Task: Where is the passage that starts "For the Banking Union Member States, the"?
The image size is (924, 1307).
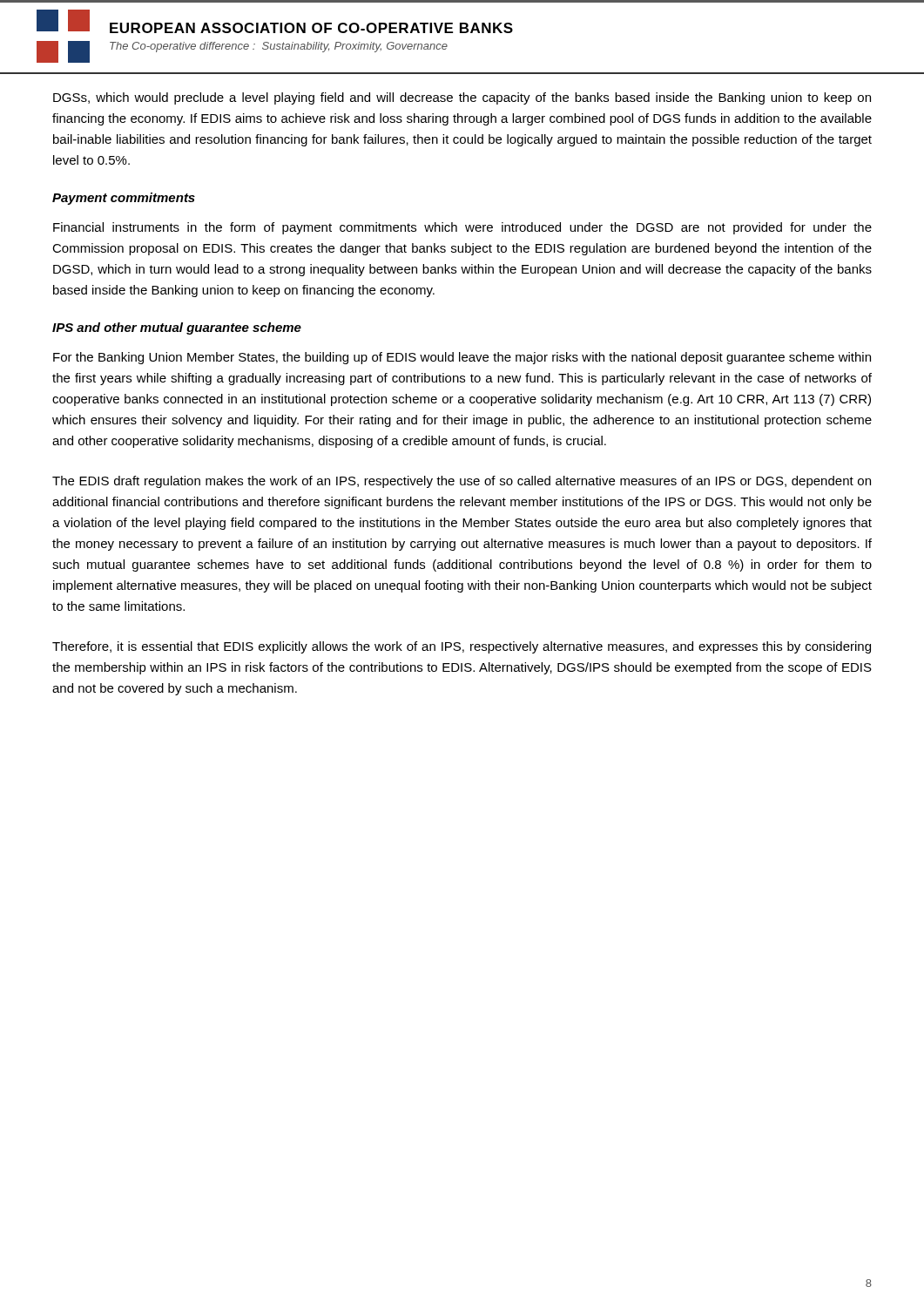Action: (462, 399)
